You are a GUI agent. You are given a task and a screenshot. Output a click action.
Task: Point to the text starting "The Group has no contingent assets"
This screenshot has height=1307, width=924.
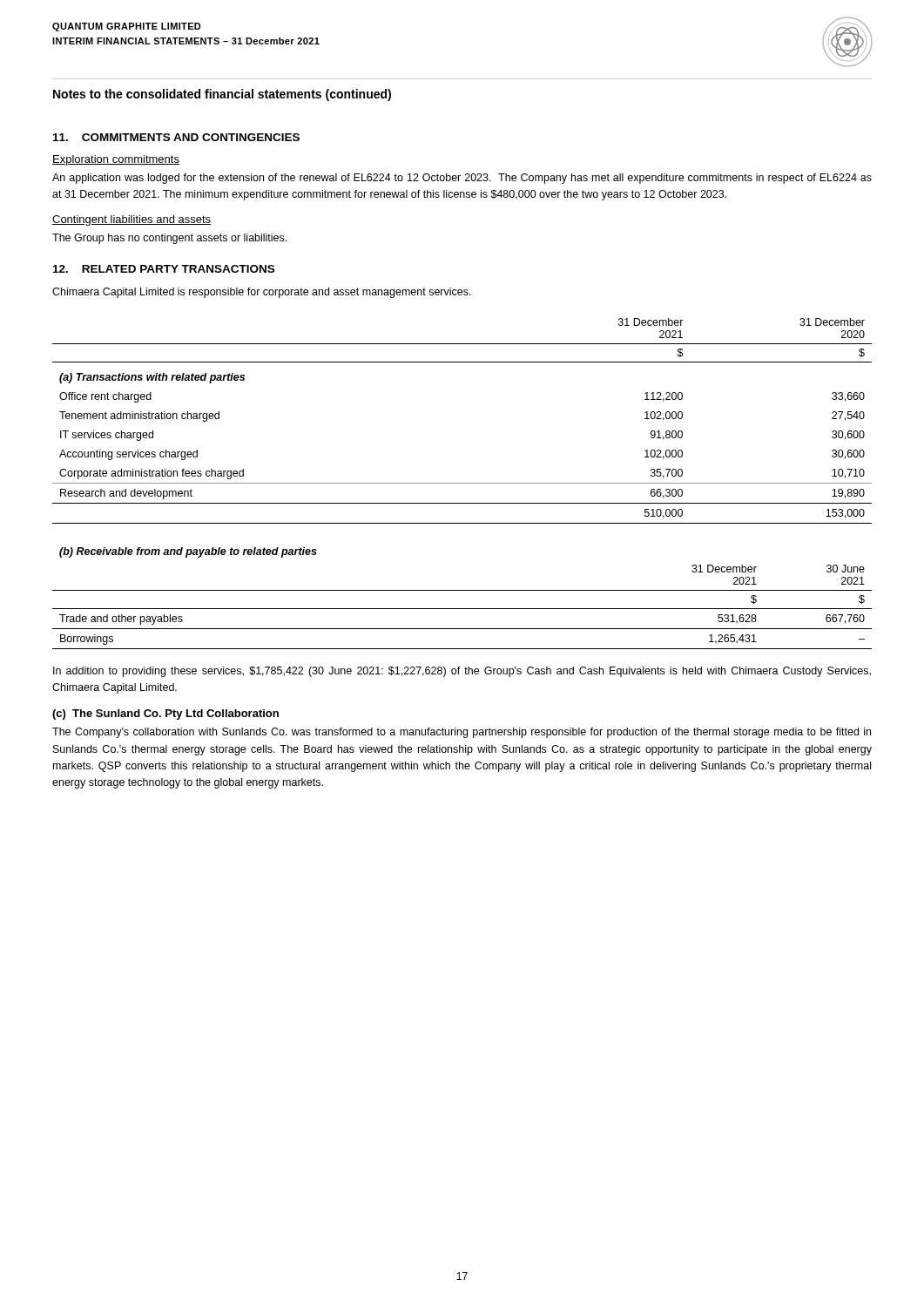170,238
